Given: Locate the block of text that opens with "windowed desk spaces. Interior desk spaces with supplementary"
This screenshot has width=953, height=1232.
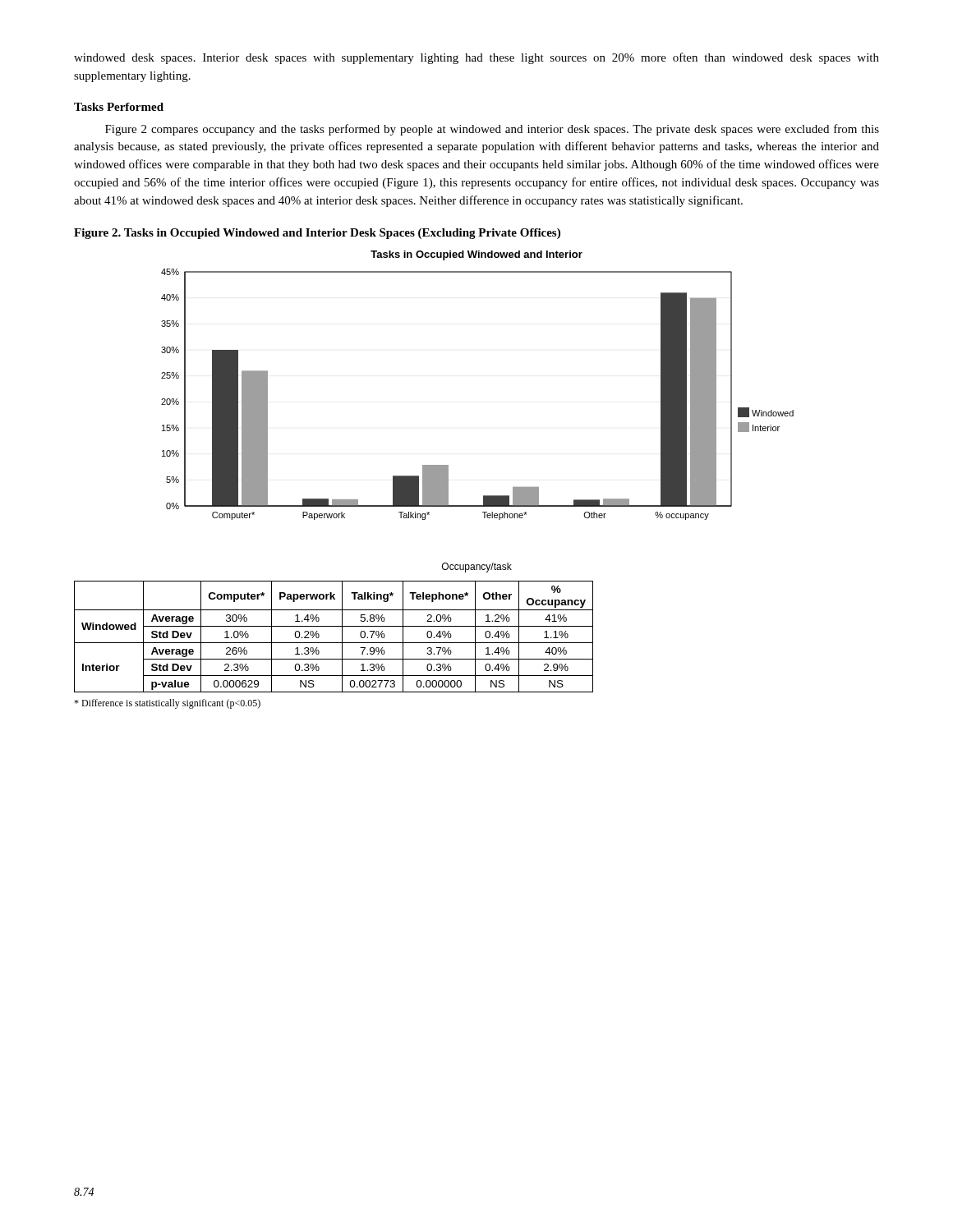Looking at the screenshot, I should [476, 66].
